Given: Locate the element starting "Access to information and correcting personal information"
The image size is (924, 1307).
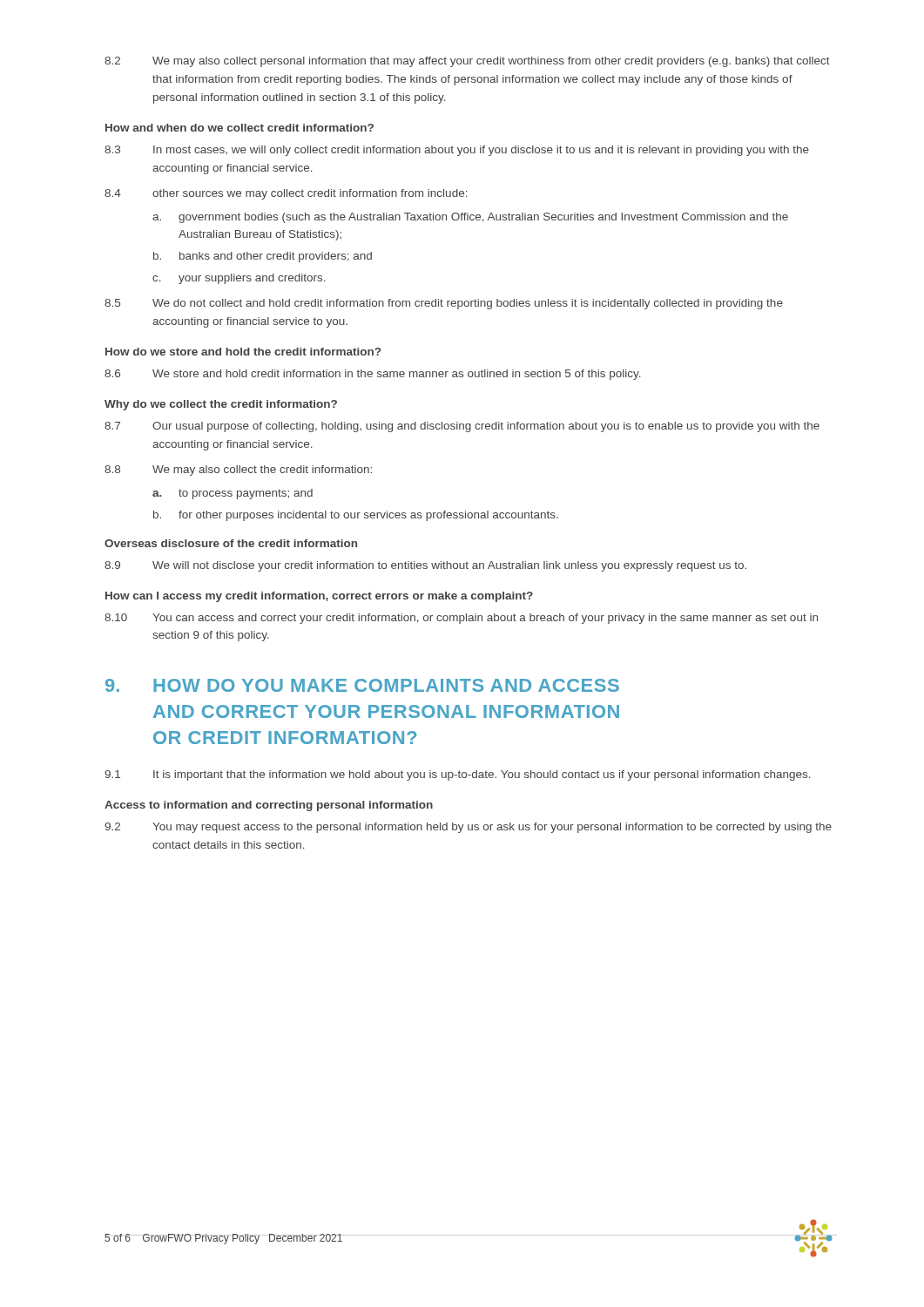Looking at the screenshot, I should tap(269, 805).
